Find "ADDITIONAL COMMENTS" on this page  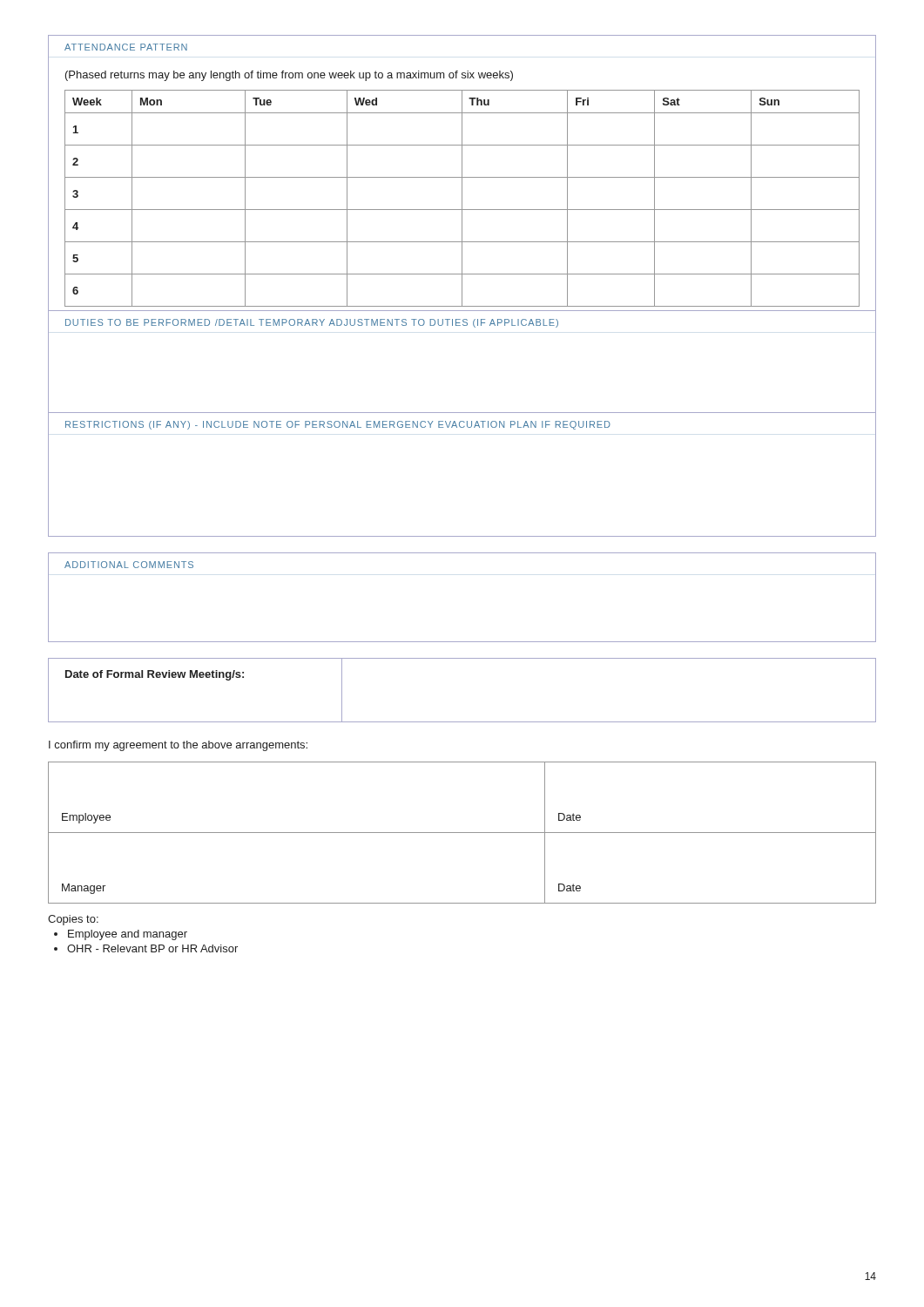tap(130, 565)
